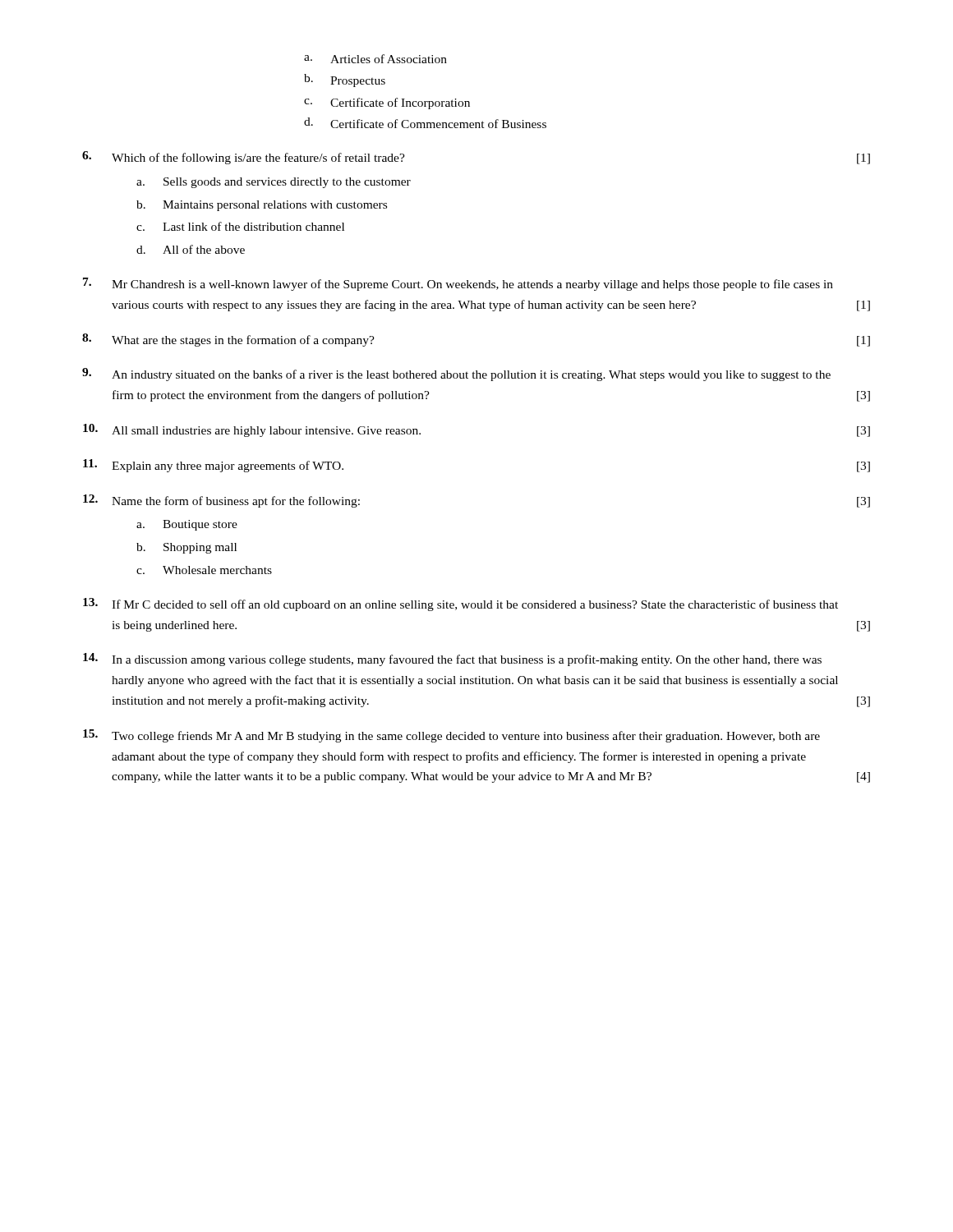Viewport: 953px width, 1232px height.
Task: Point to the region starting "12. Name the form of business"
Action: point(231,501)
